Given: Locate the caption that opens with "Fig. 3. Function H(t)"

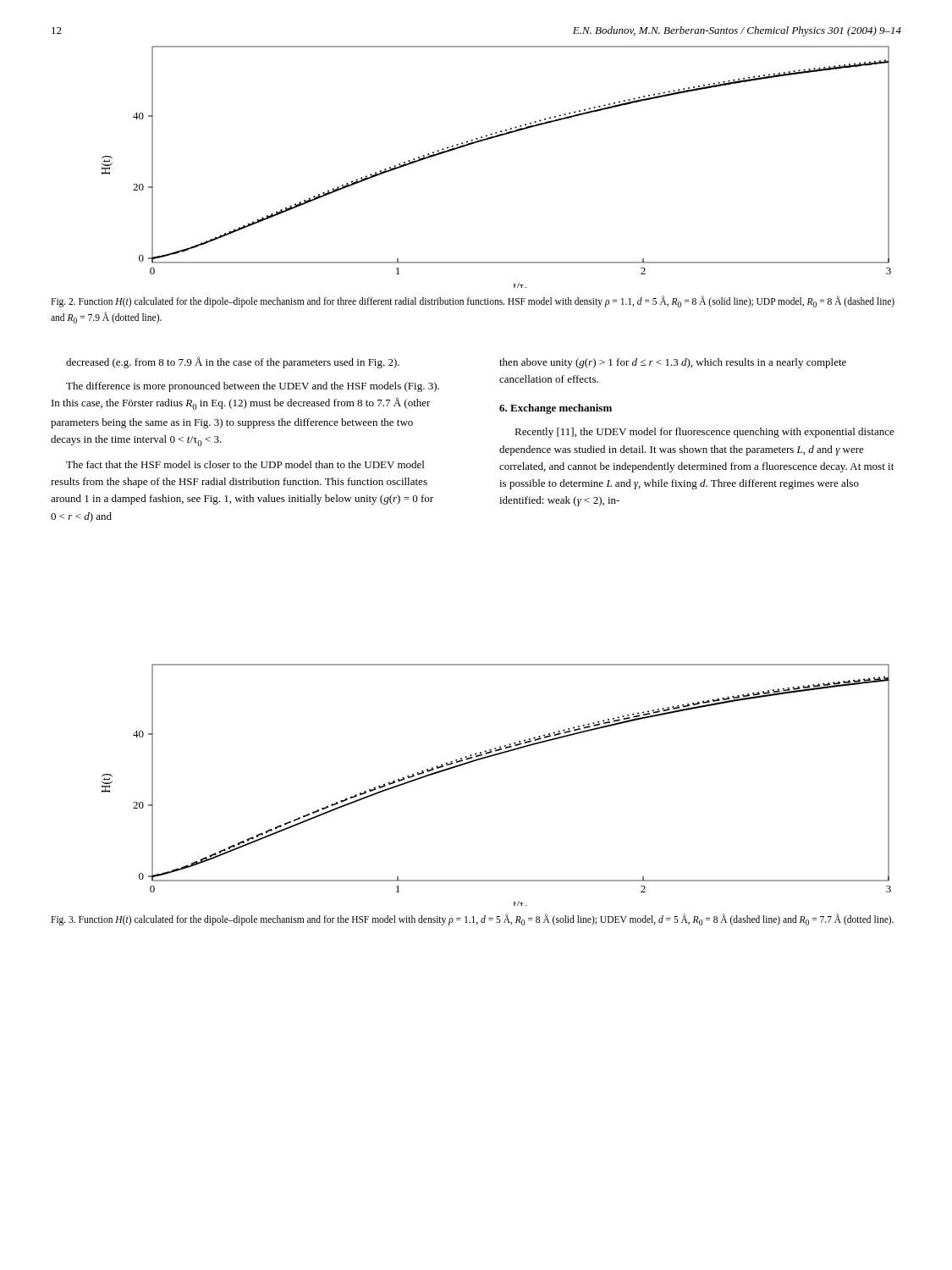Looking at the screenshot, I should [x=472, y=921].
